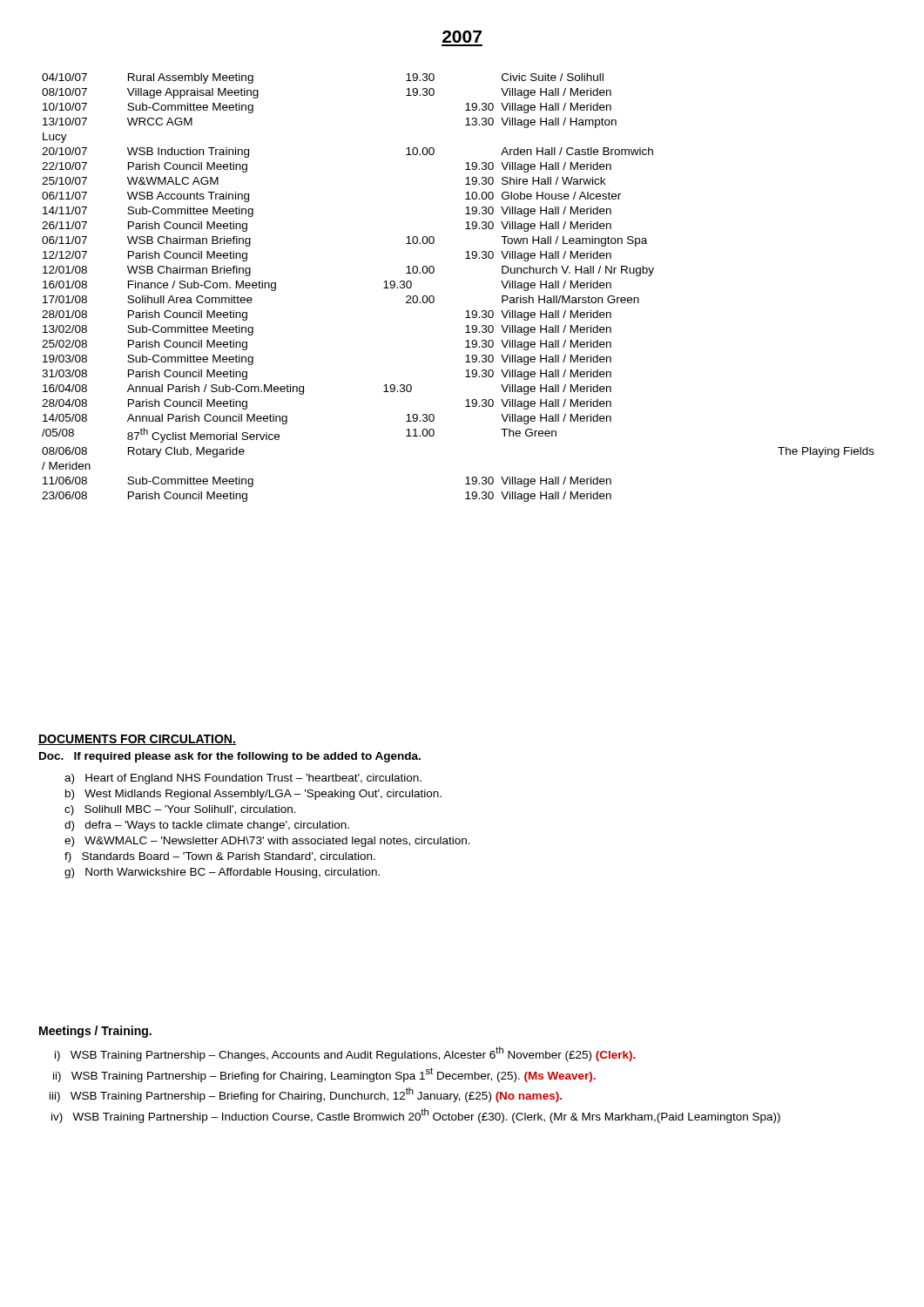
Task: Point to the block starting "f) Standards Board – 'Town & Parish Standard',"
Action: [x=220, y=856]
